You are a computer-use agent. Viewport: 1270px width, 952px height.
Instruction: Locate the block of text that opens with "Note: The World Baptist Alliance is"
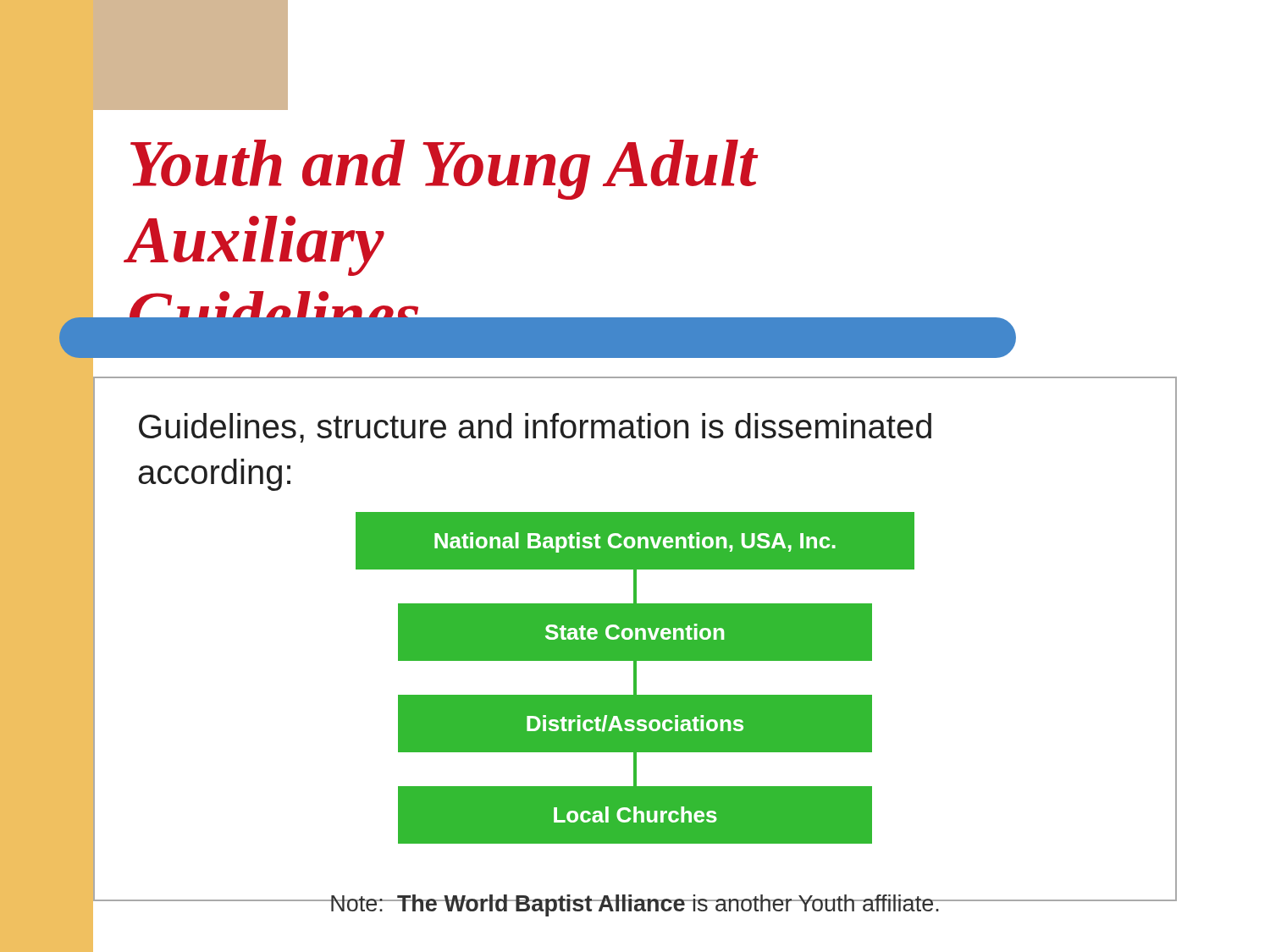pyautogui.click(x=635, y=904)
